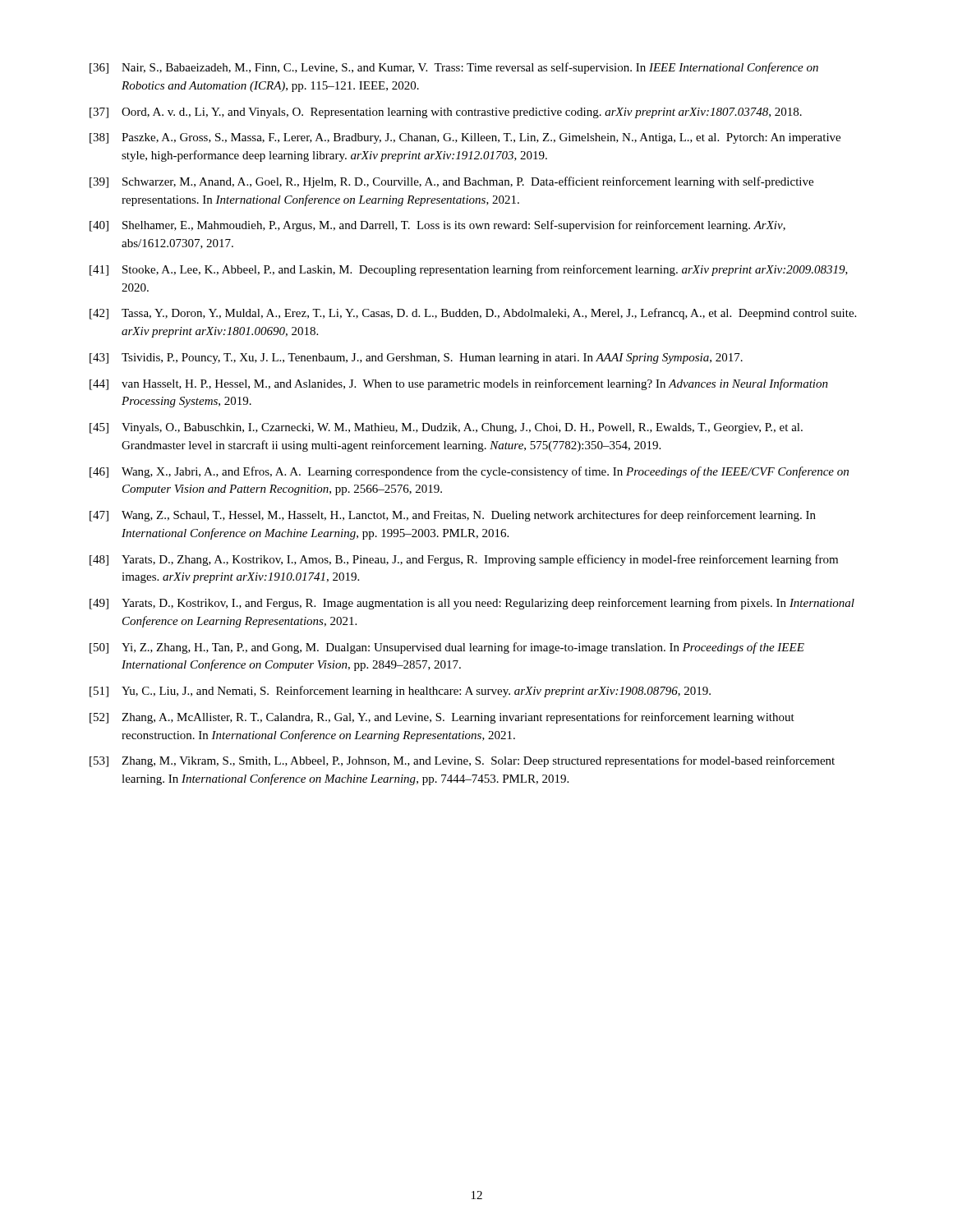Find the block on this page that starts "[47] Wang, Z., Schaul, T.,"
This screenshot has height=1232, width=953.
[x=476, y=525]
